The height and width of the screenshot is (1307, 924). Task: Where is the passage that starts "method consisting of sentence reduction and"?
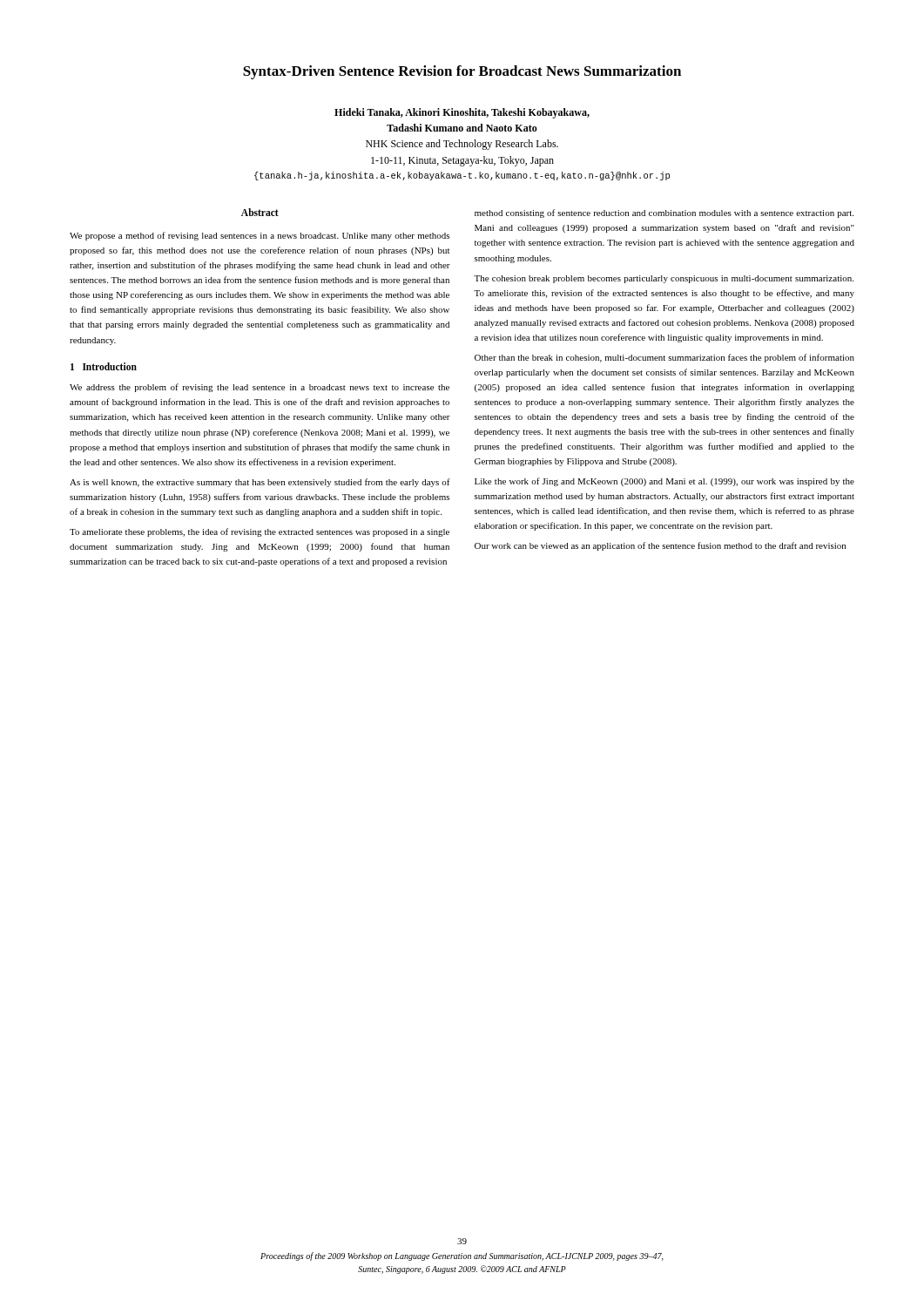[x=664, y=380]
